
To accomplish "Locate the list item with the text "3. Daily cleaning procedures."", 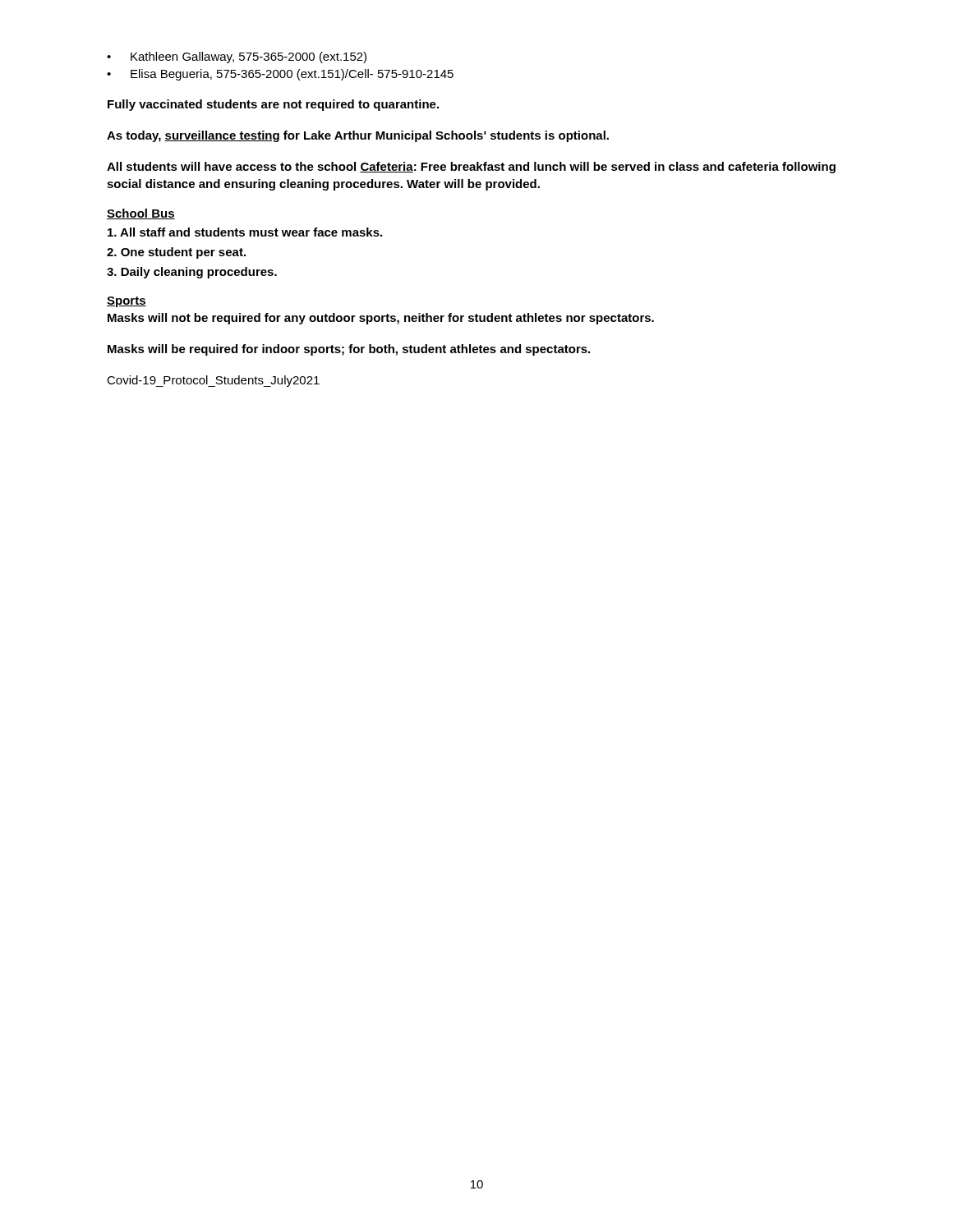I will [x=192, y=271].
